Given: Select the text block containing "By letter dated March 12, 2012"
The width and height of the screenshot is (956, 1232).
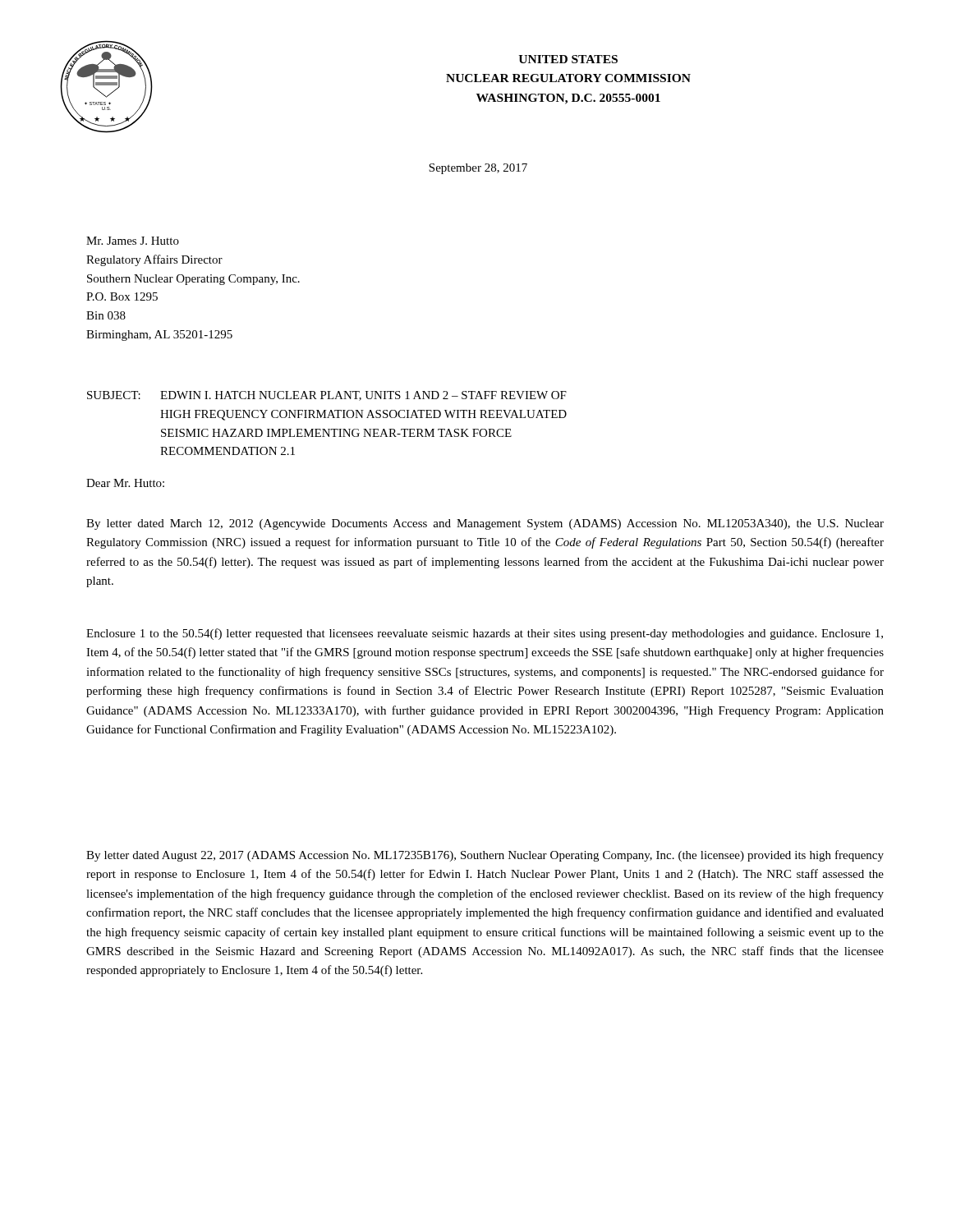Looking at the screenshot, I should pyautogui.click(x=485, y=552).
